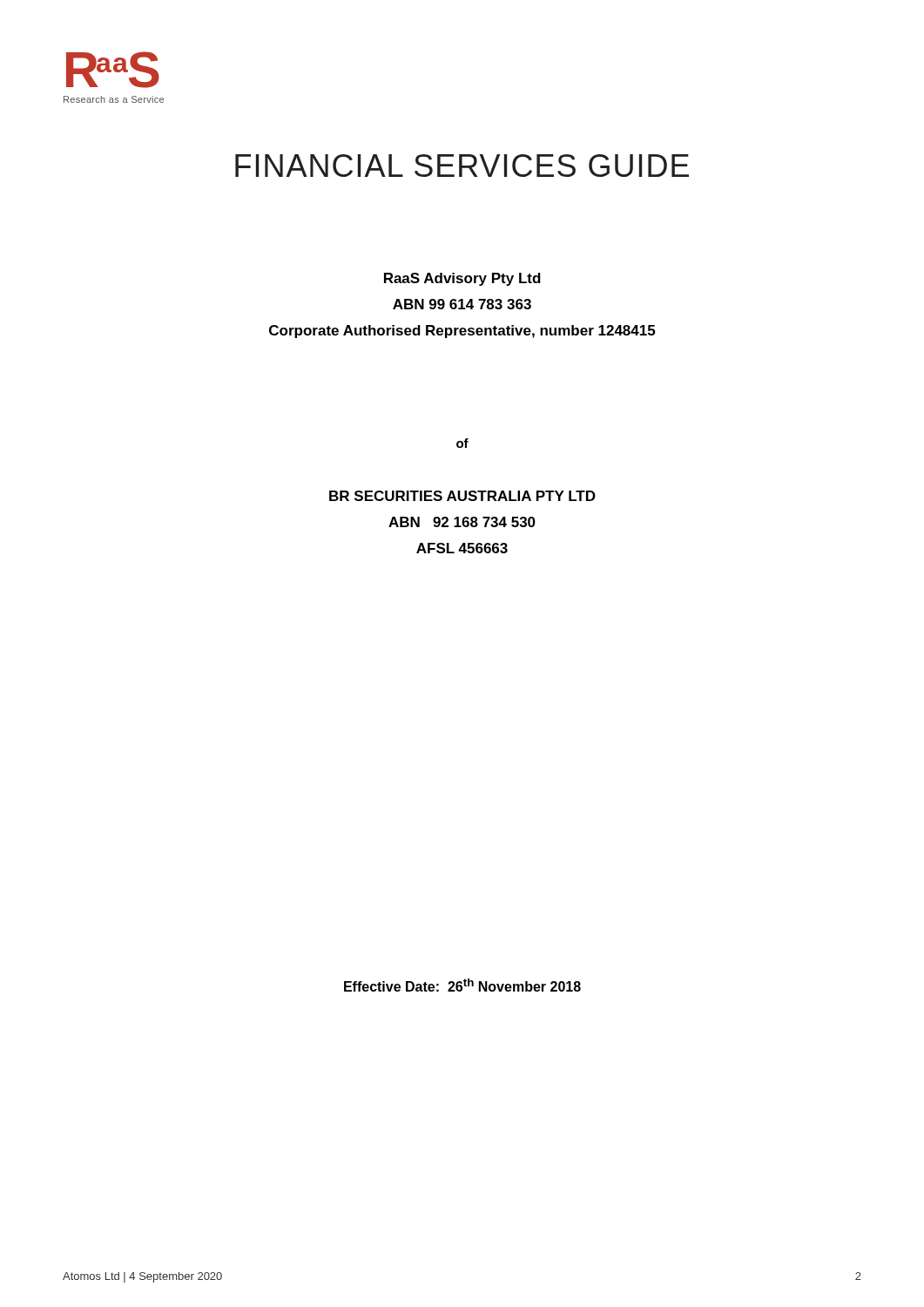
Task: Select the text block starting "FINANCIAL SERVICES GUIDE"
Action: [x=462, y=166]
